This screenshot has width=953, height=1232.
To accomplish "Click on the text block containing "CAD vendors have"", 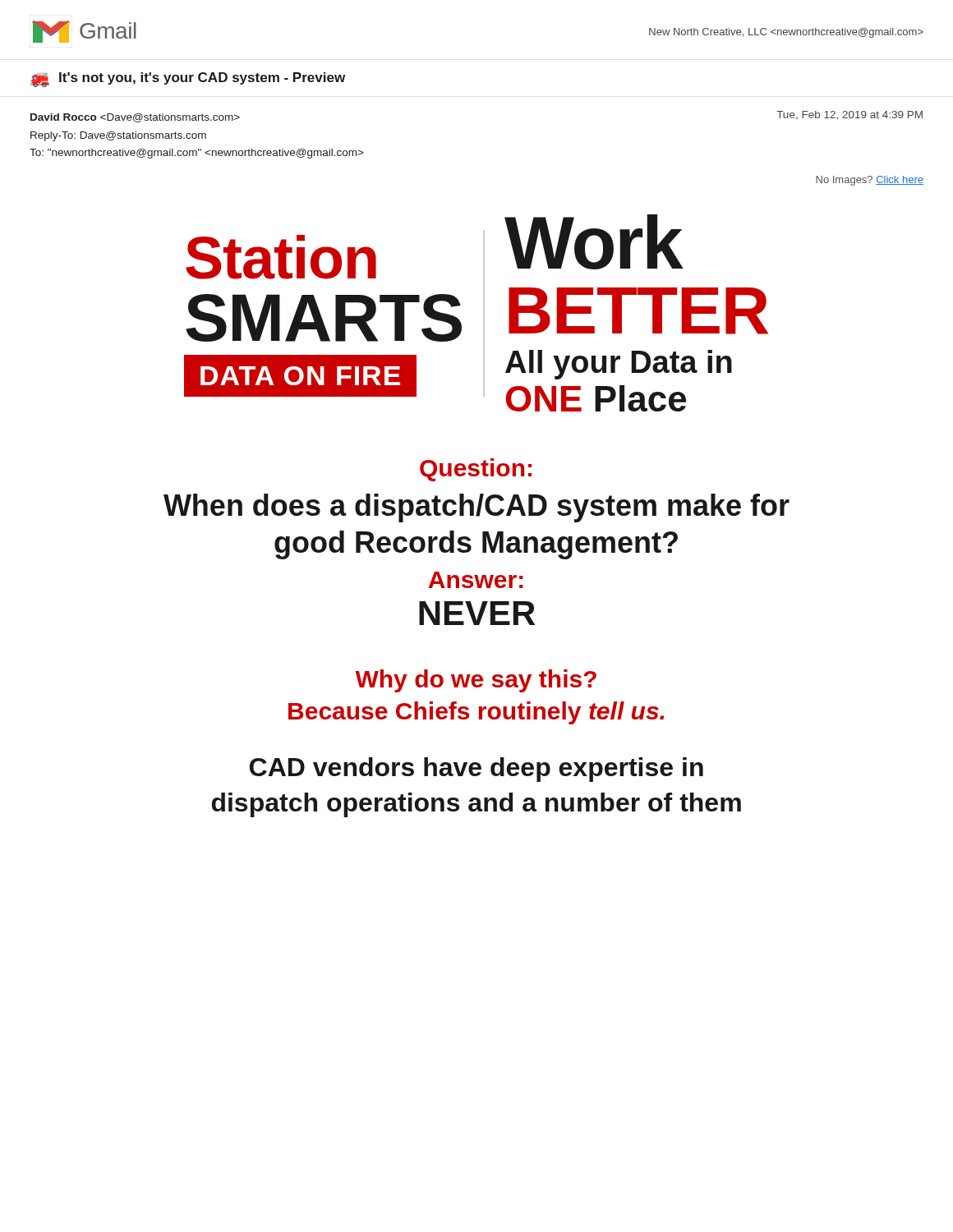I will [476, 786].
